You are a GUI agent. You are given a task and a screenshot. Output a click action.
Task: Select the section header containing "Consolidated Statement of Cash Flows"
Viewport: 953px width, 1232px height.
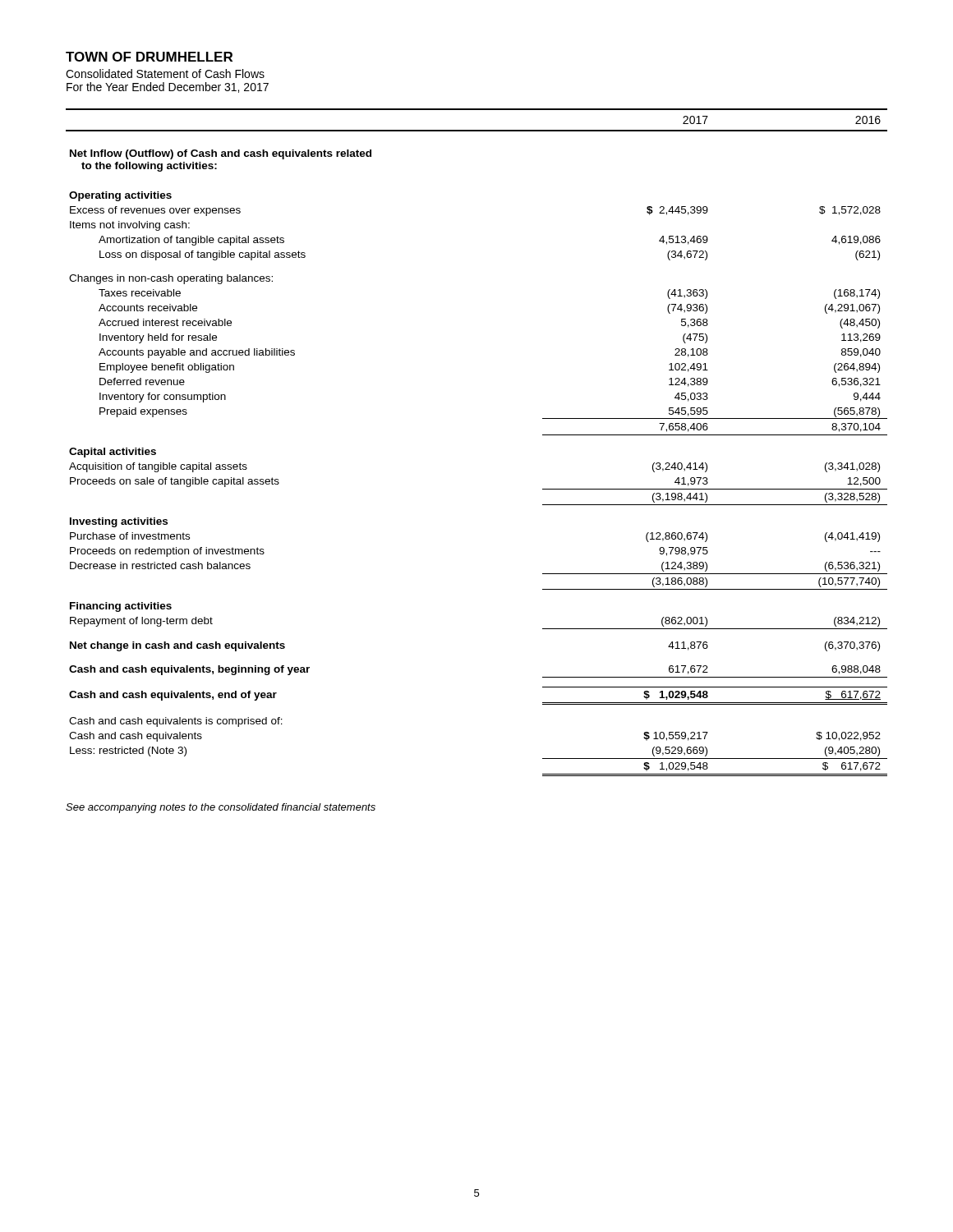point(167,81)
